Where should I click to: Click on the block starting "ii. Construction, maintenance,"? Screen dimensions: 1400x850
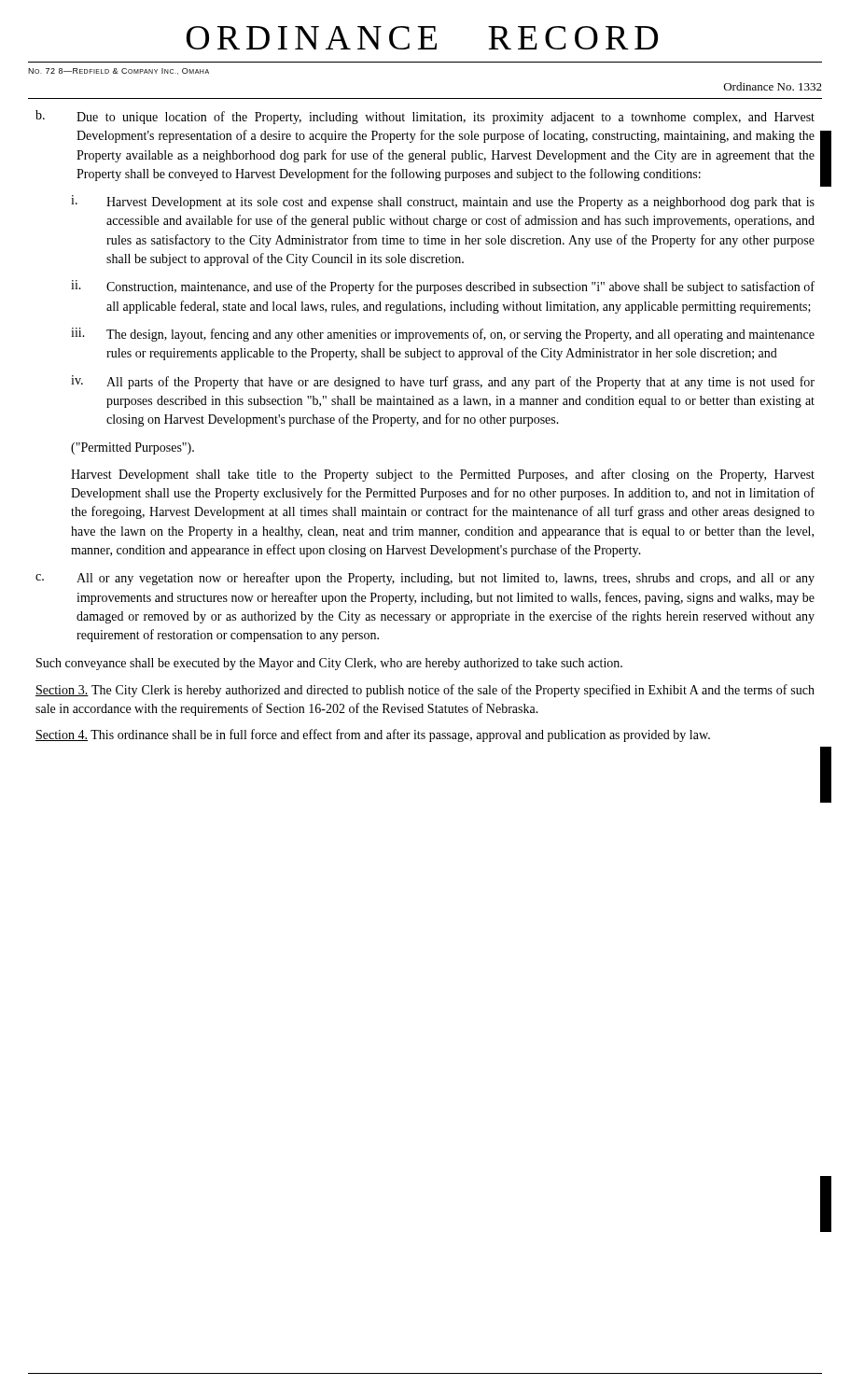[443, 297]
